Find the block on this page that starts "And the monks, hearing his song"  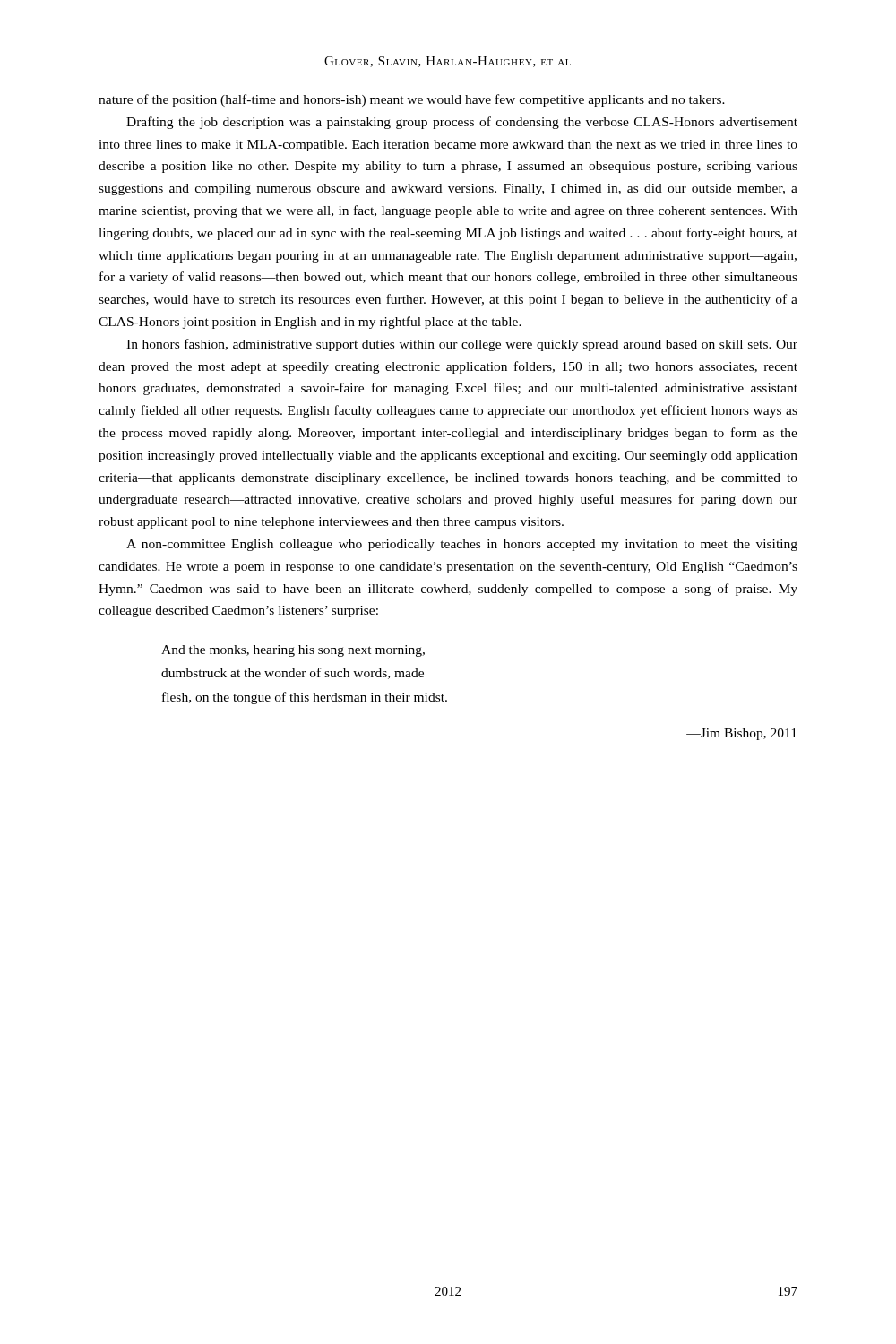(305, 673)
